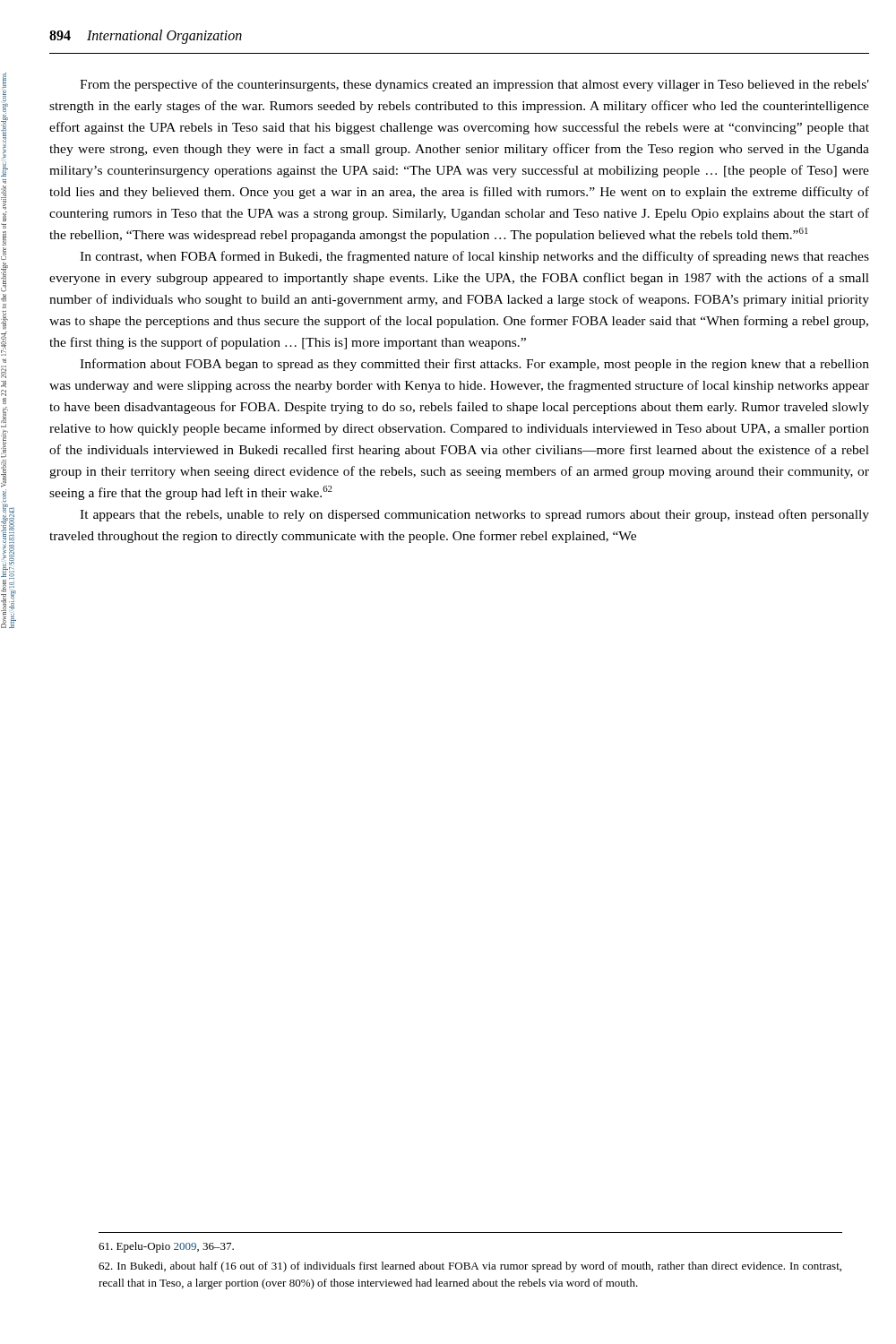
Task: Locate the region starting "It appears that the rebels, unable"
Action: pos(459,525)
